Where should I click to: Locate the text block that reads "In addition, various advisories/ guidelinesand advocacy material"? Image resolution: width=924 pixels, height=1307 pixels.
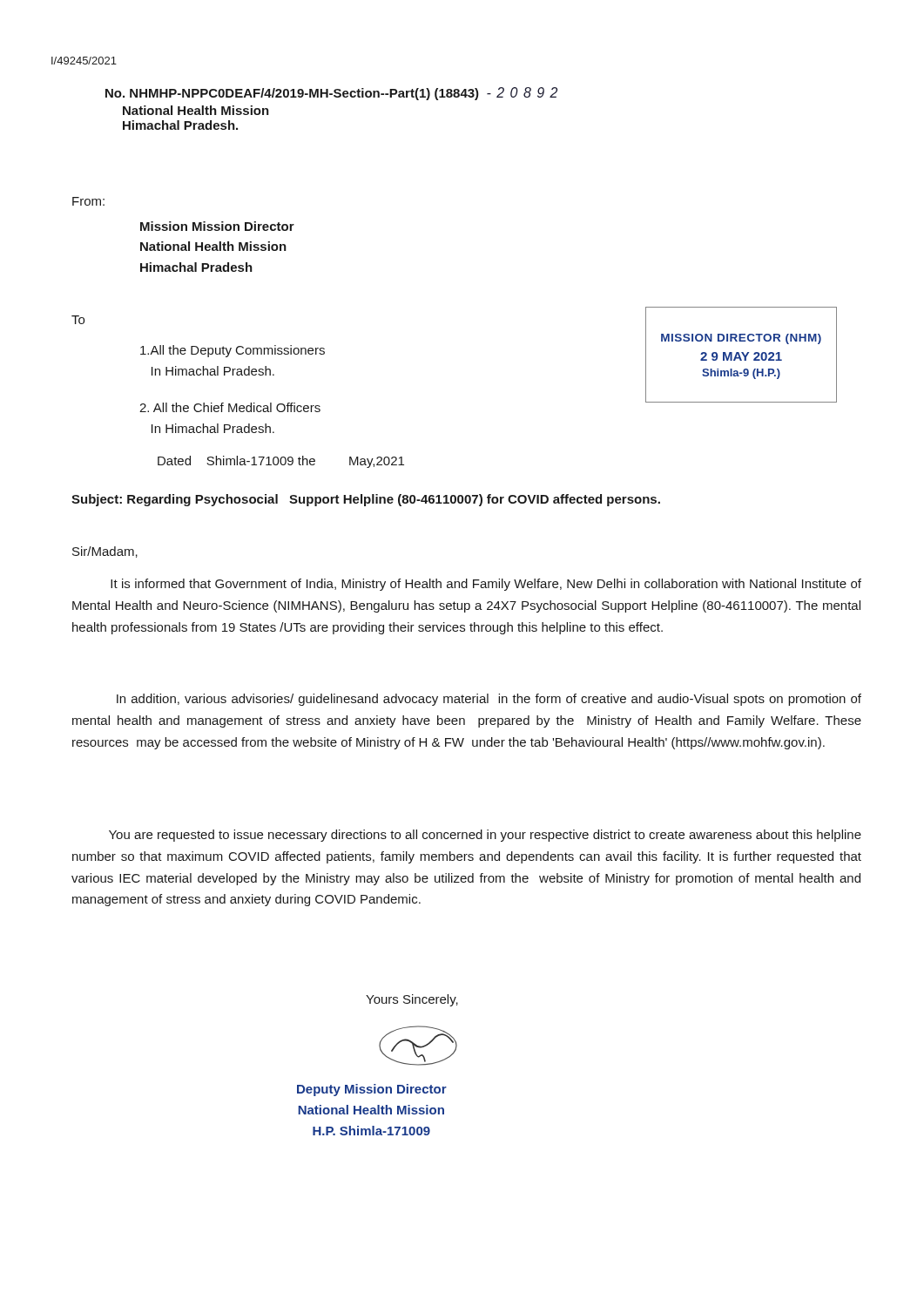pos(466,720)
